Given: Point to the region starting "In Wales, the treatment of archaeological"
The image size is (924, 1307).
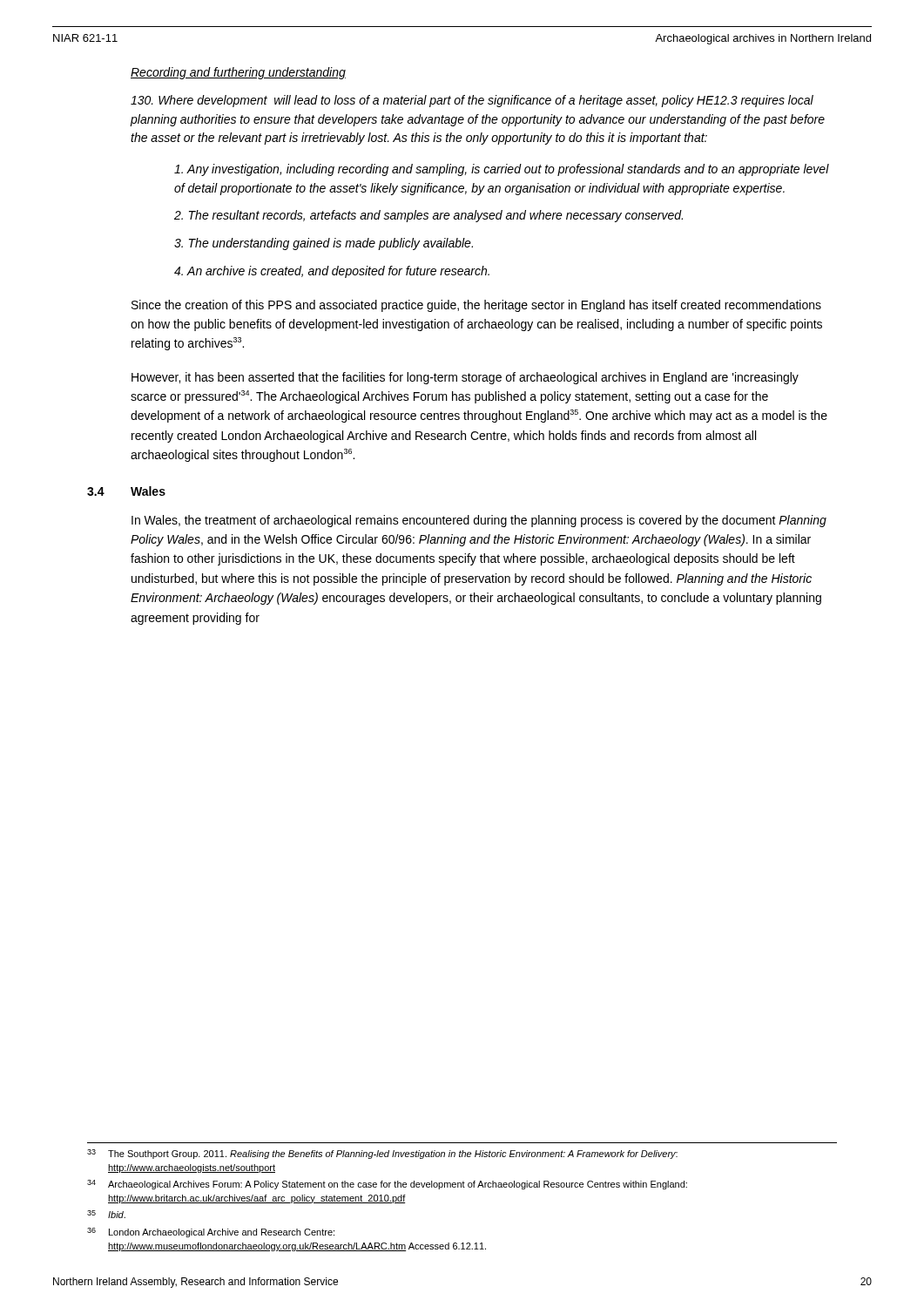Looking at the screenshot, I should (x=478, y=569).
